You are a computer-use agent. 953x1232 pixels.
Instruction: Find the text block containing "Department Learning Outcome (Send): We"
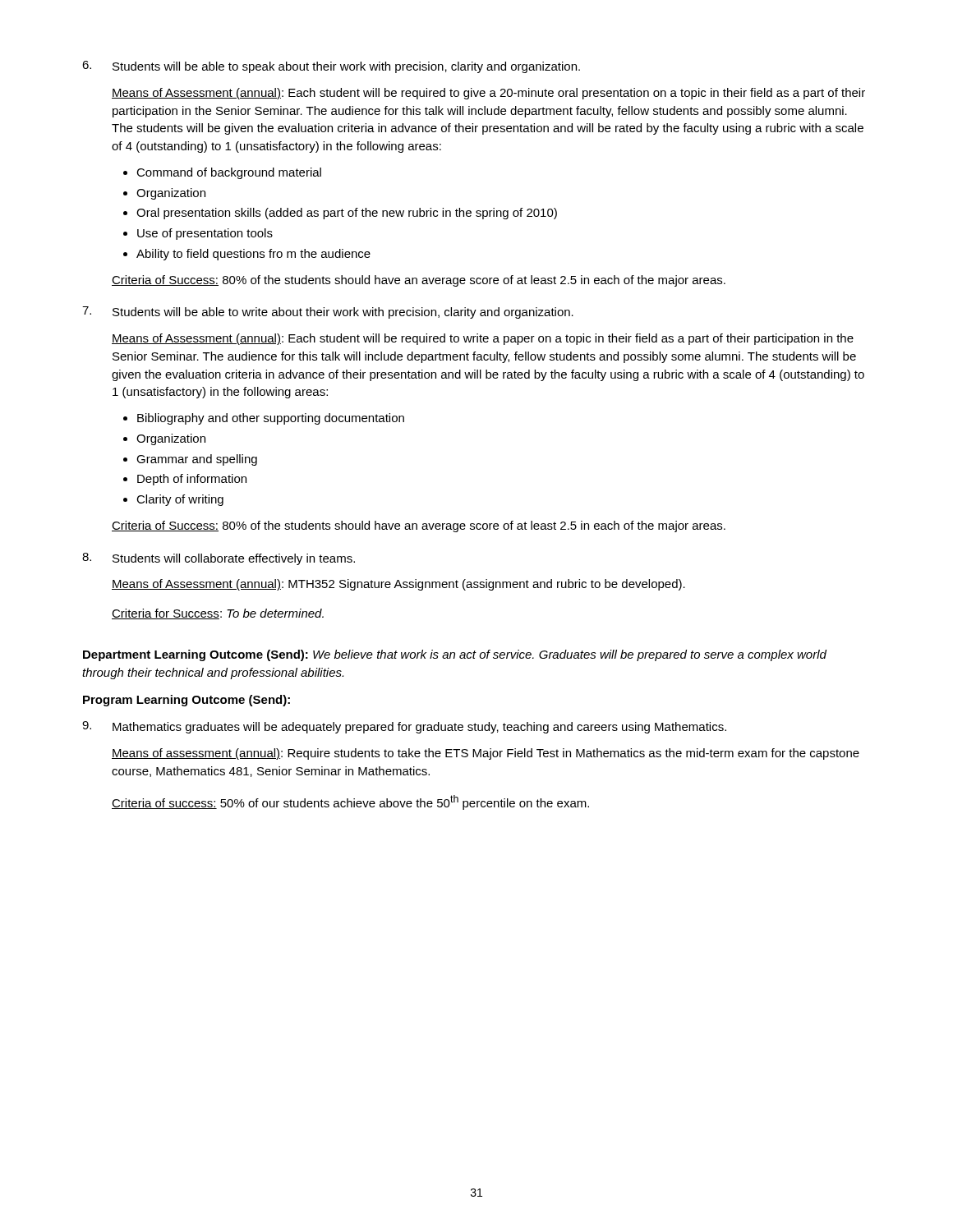point(454,663)
